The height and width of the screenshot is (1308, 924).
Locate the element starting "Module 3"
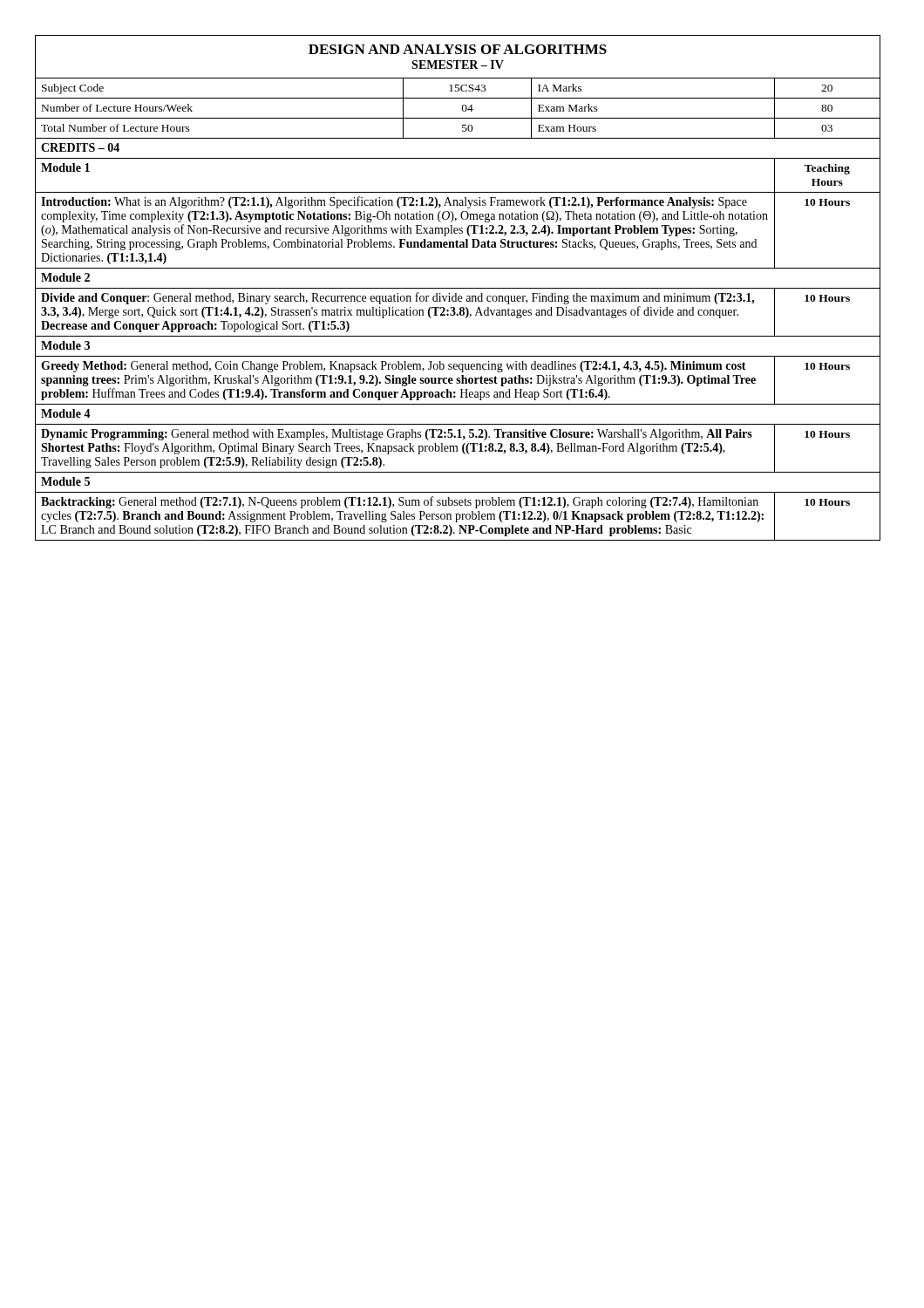[x=66, y=346]
